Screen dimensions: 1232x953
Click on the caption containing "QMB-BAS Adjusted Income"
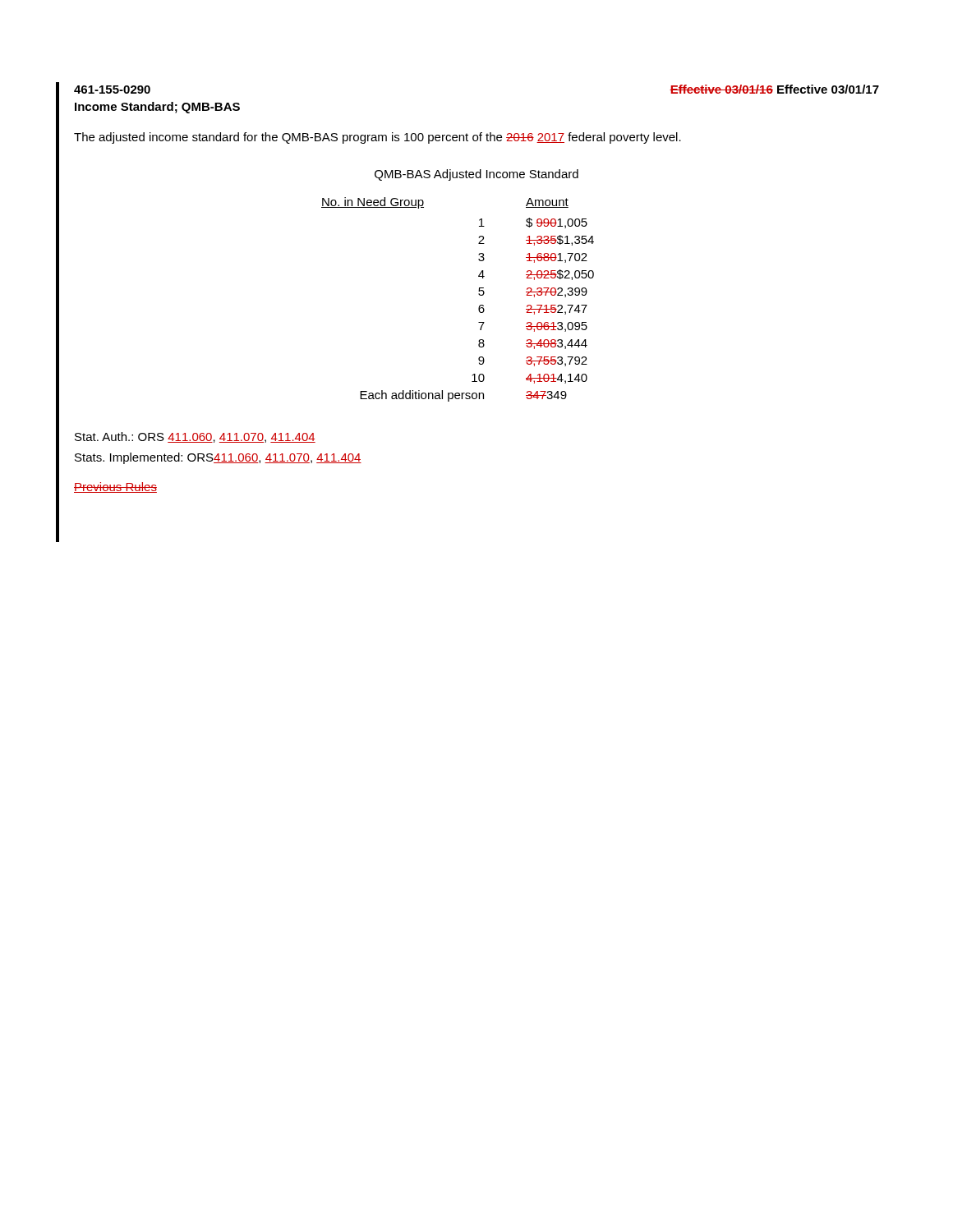point(476,173)
